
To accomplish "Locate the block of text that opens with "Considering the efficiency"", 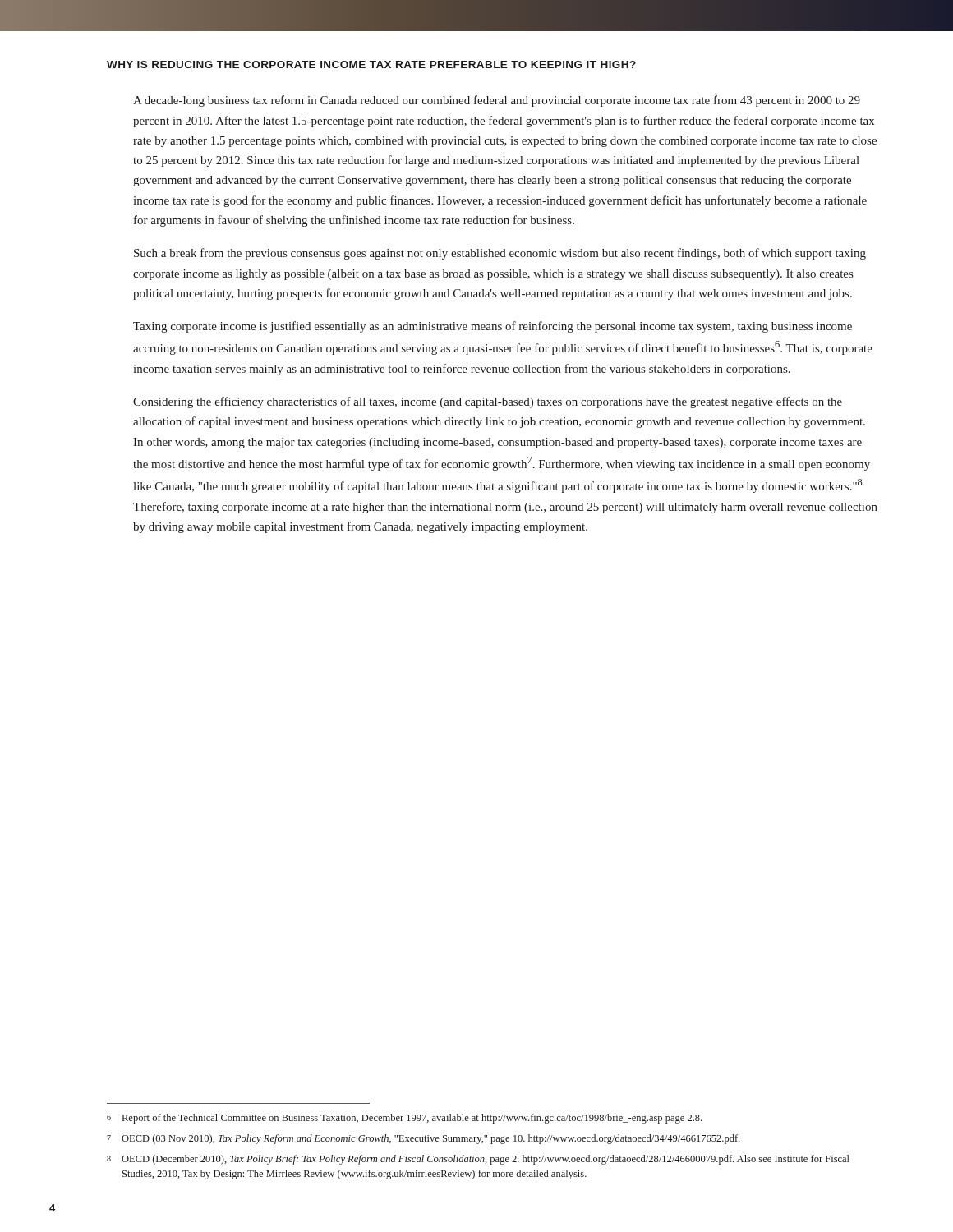I will point(505,464).
